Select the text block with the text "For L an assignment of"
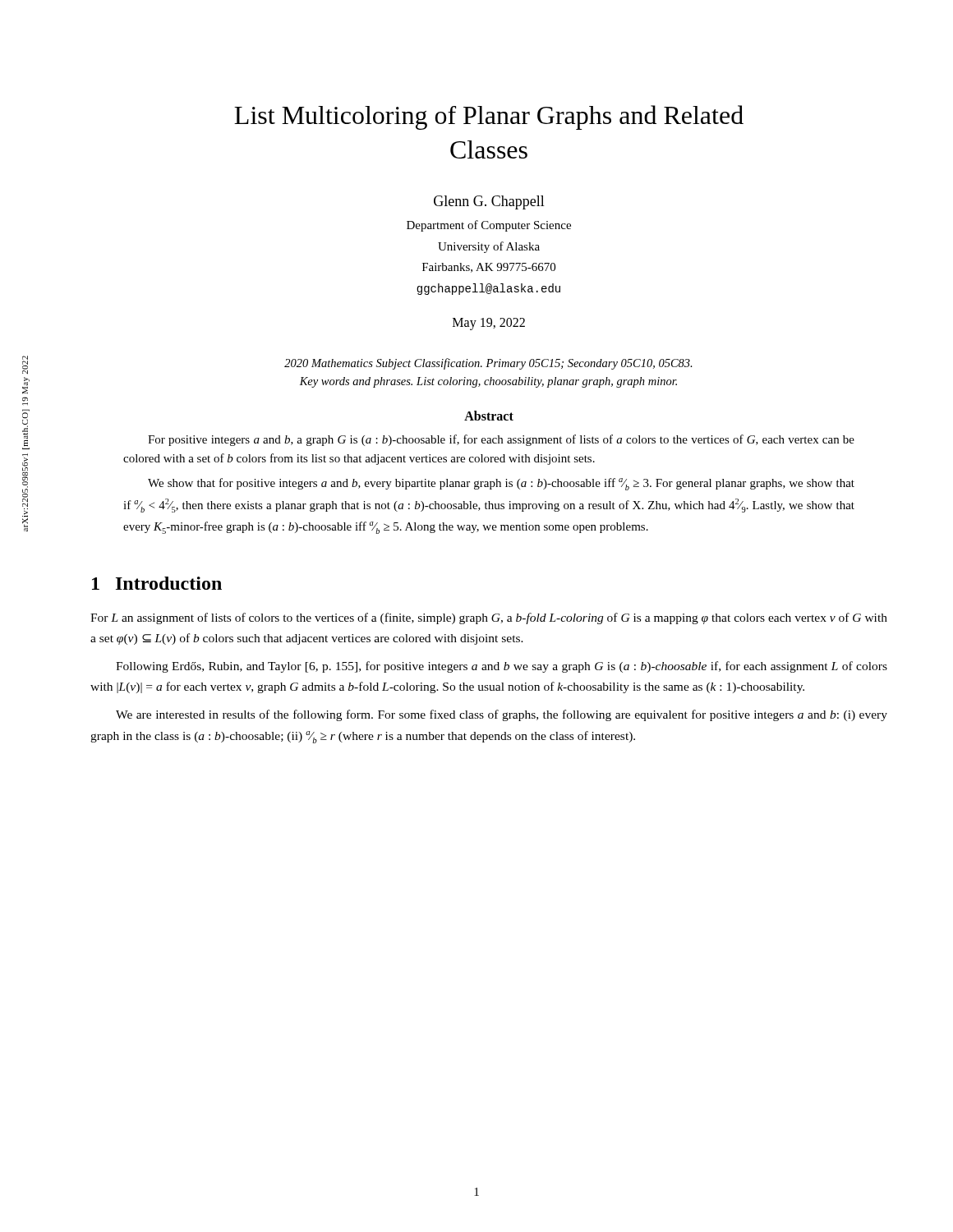Screen dimensions: 1232x953 point(489,678)
